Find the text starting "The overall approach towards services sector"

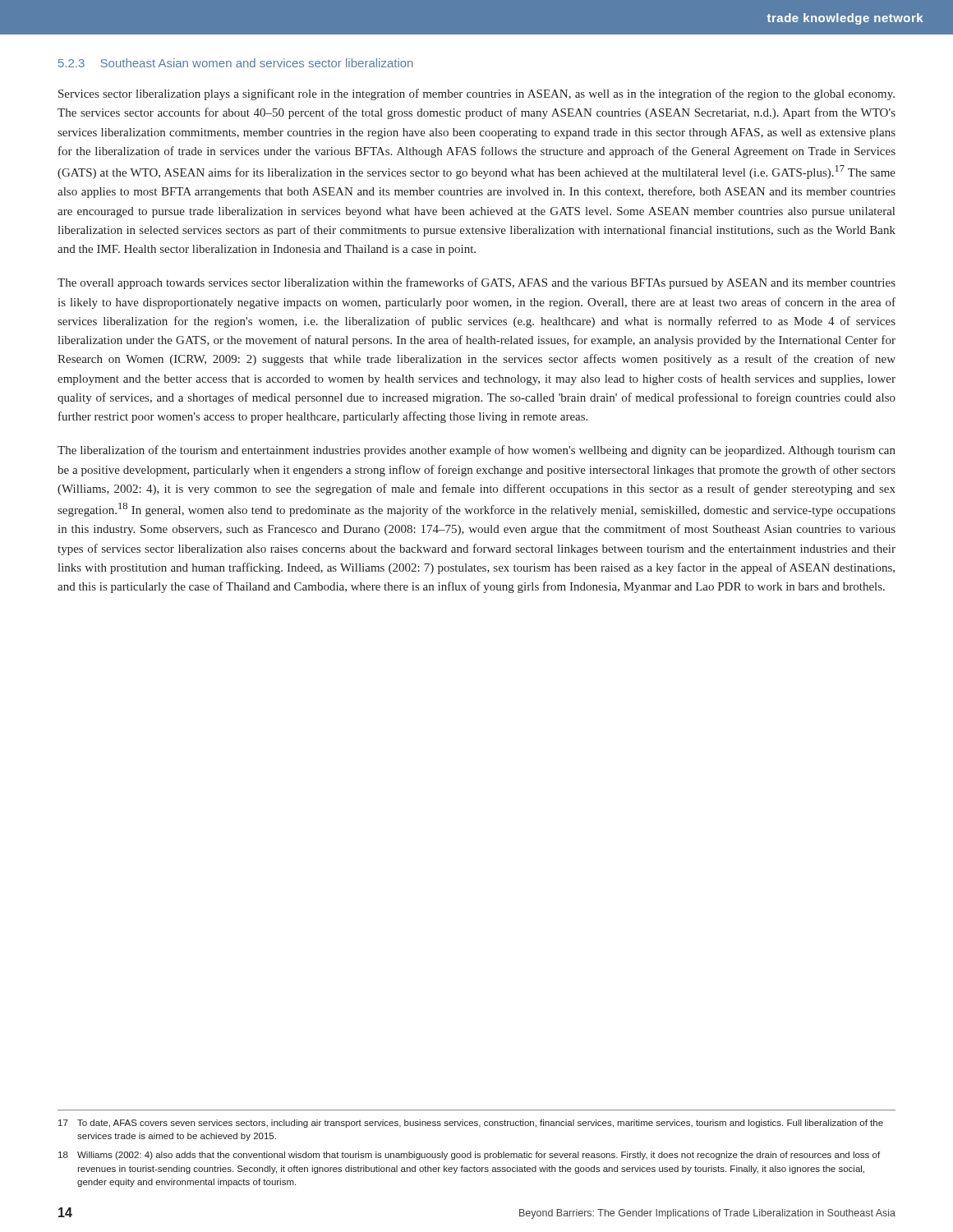[476, 350]
